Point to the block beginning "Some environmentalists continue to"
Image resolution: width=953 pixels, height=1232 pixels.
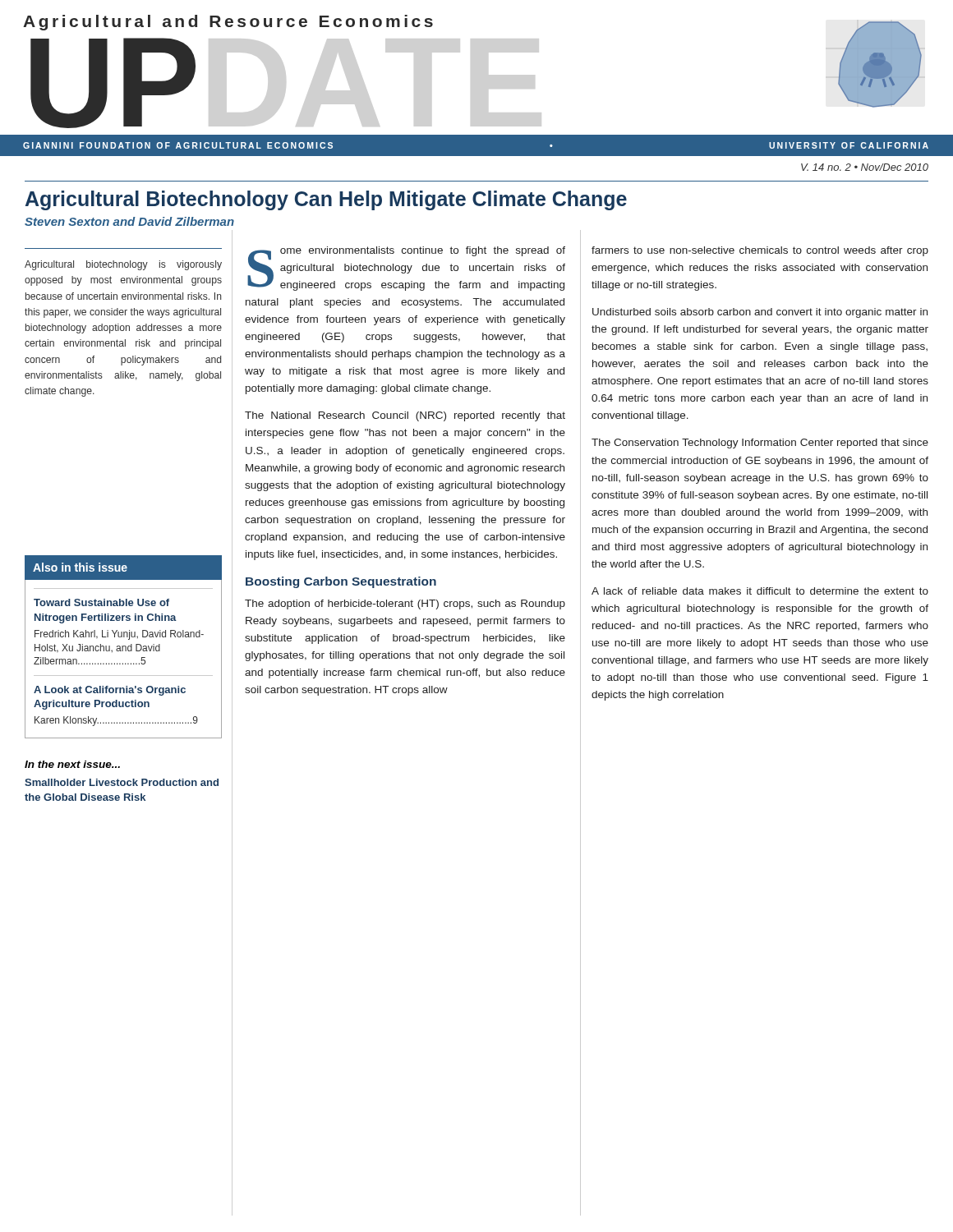405,318
